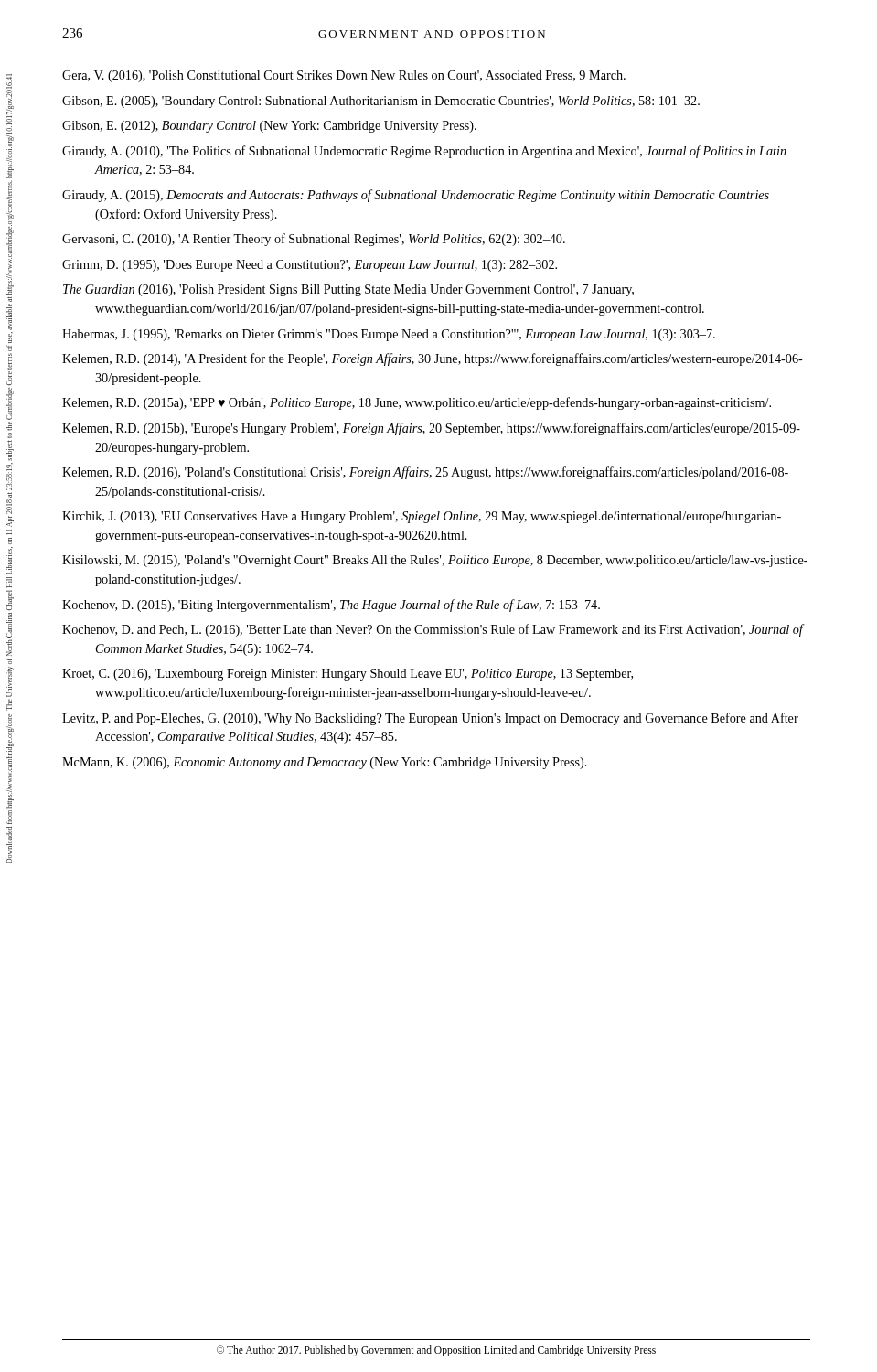This screenshot has height=1372, width=877.
Task: Navigate to the passage starting "Kochenov, D. (2015),"
Action: click(x=331, y=604)
